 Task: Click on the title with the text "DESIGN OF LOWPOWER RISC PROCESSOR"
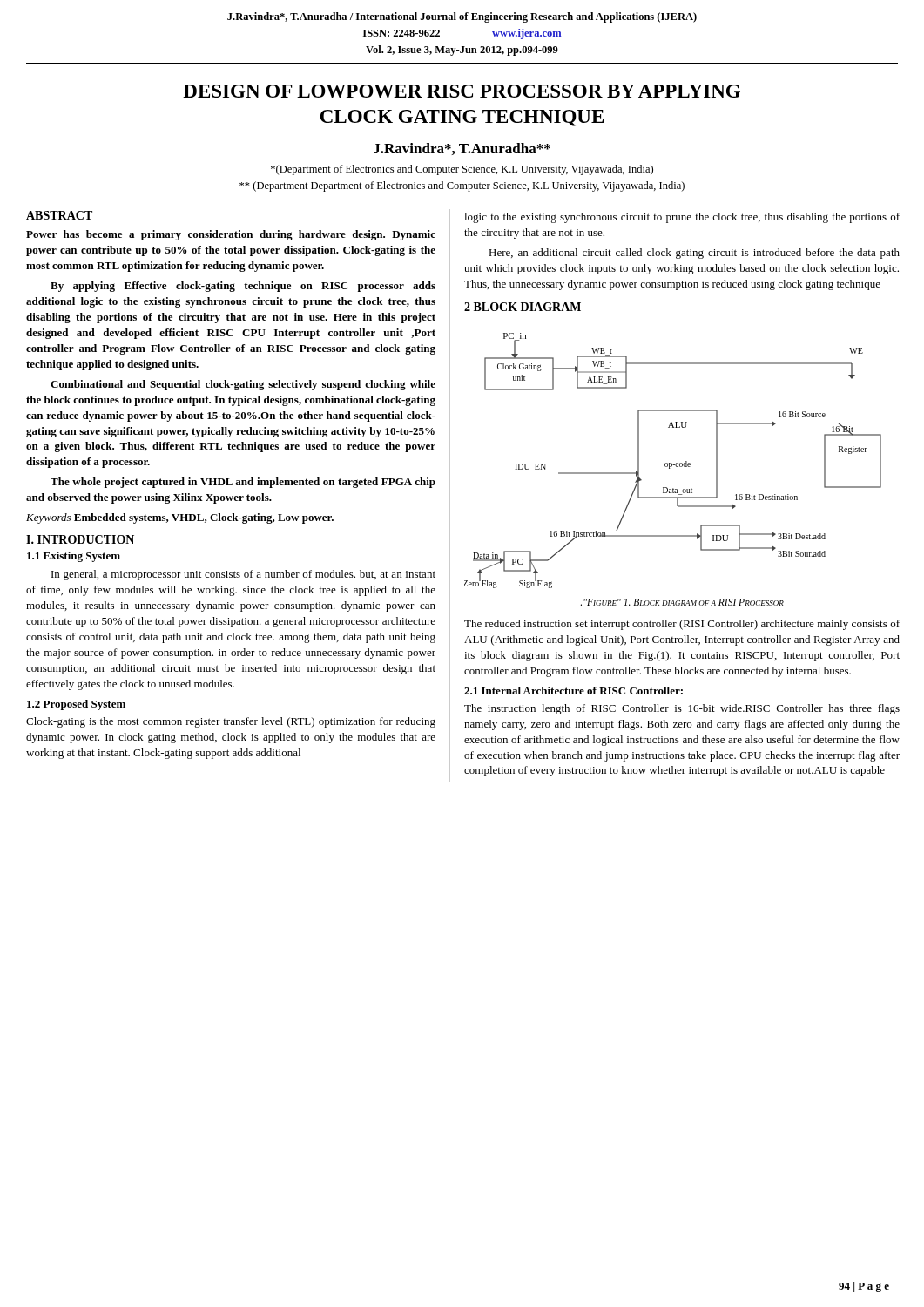462,104
